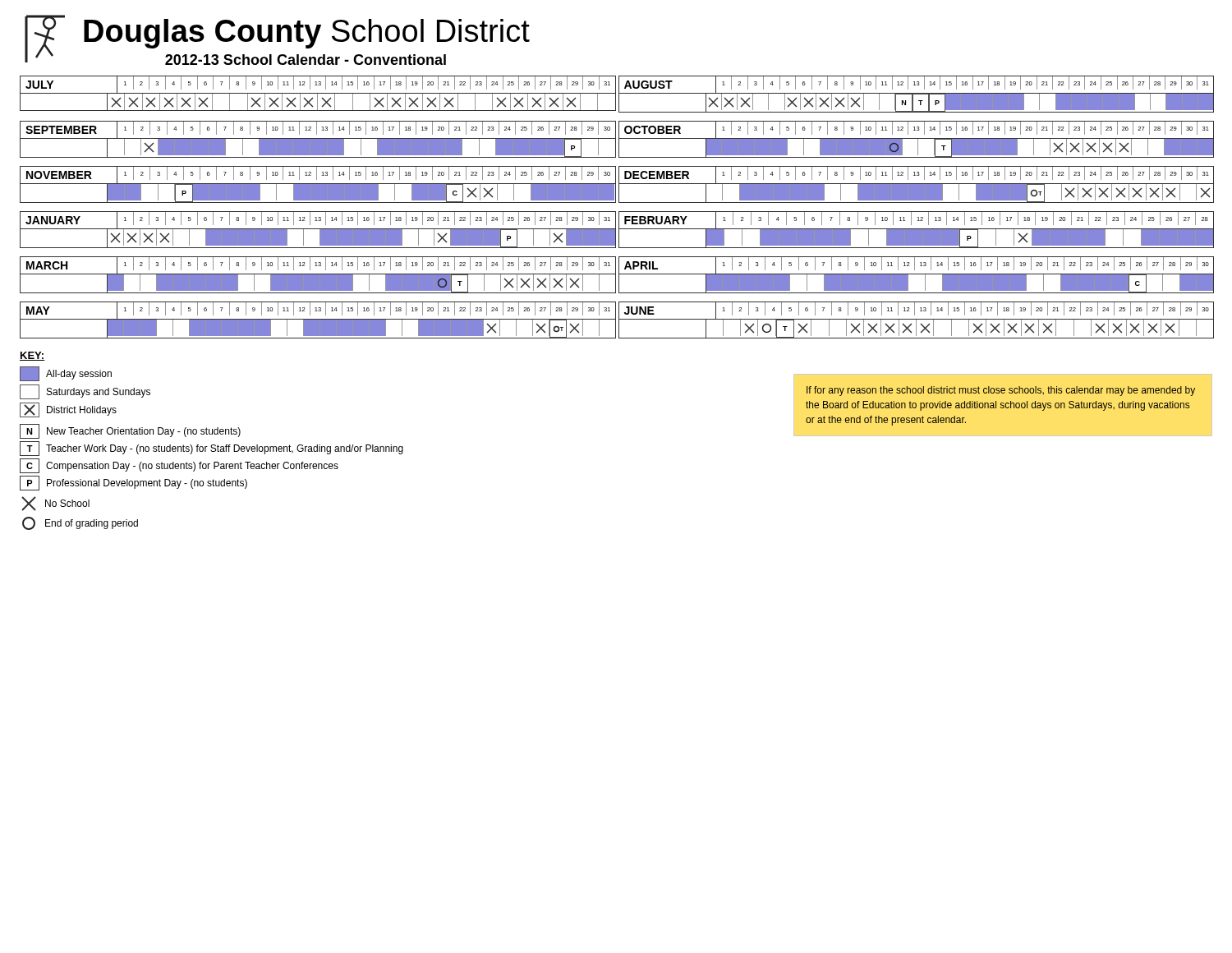Viewport: 1232px width, 953px height.
Task: Click on the text starting "District Holidays"
Action: (x=68, y=410)
